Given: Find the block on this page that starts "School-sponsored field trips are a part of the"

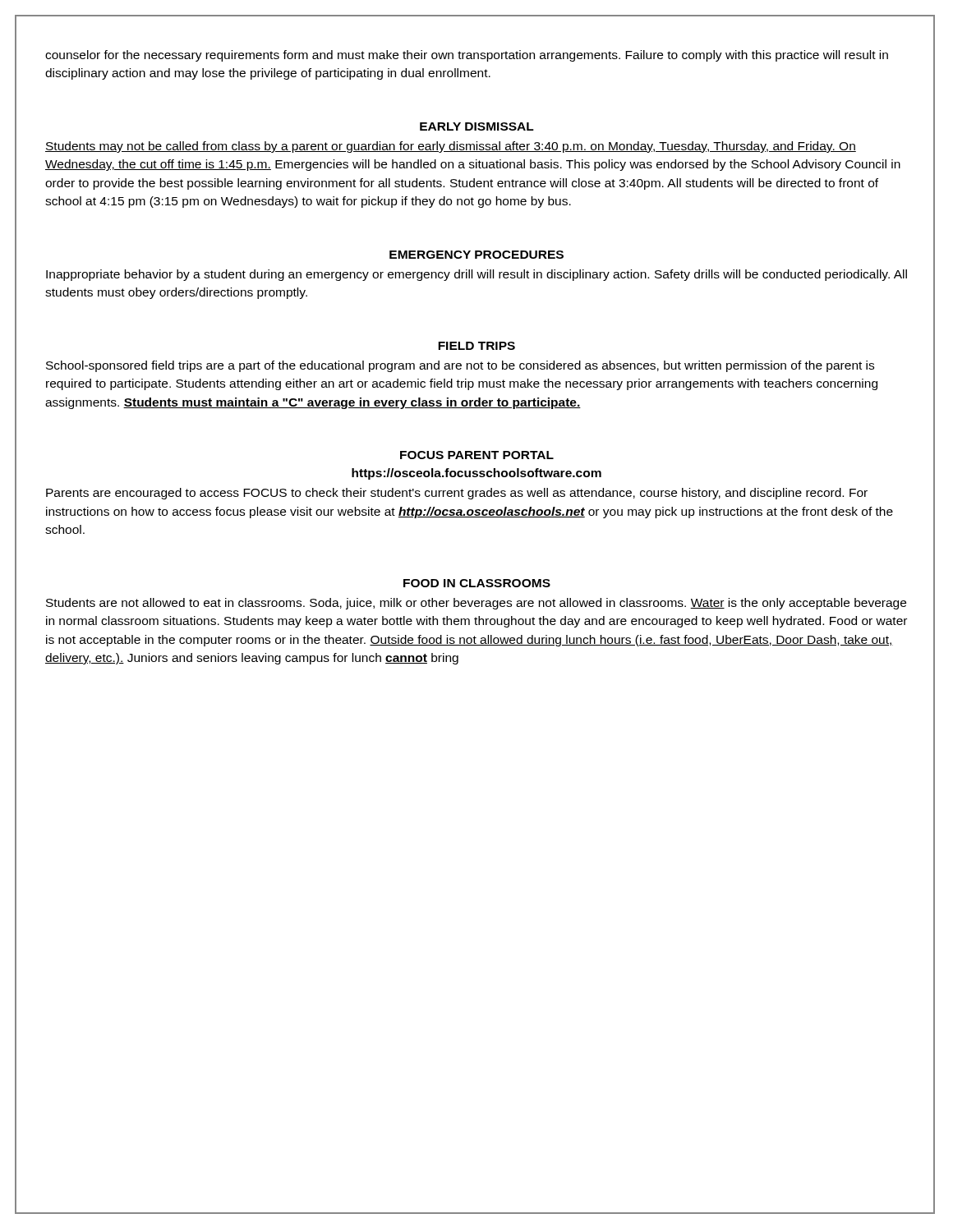Looking at the screenshot, I should point(462,383).
